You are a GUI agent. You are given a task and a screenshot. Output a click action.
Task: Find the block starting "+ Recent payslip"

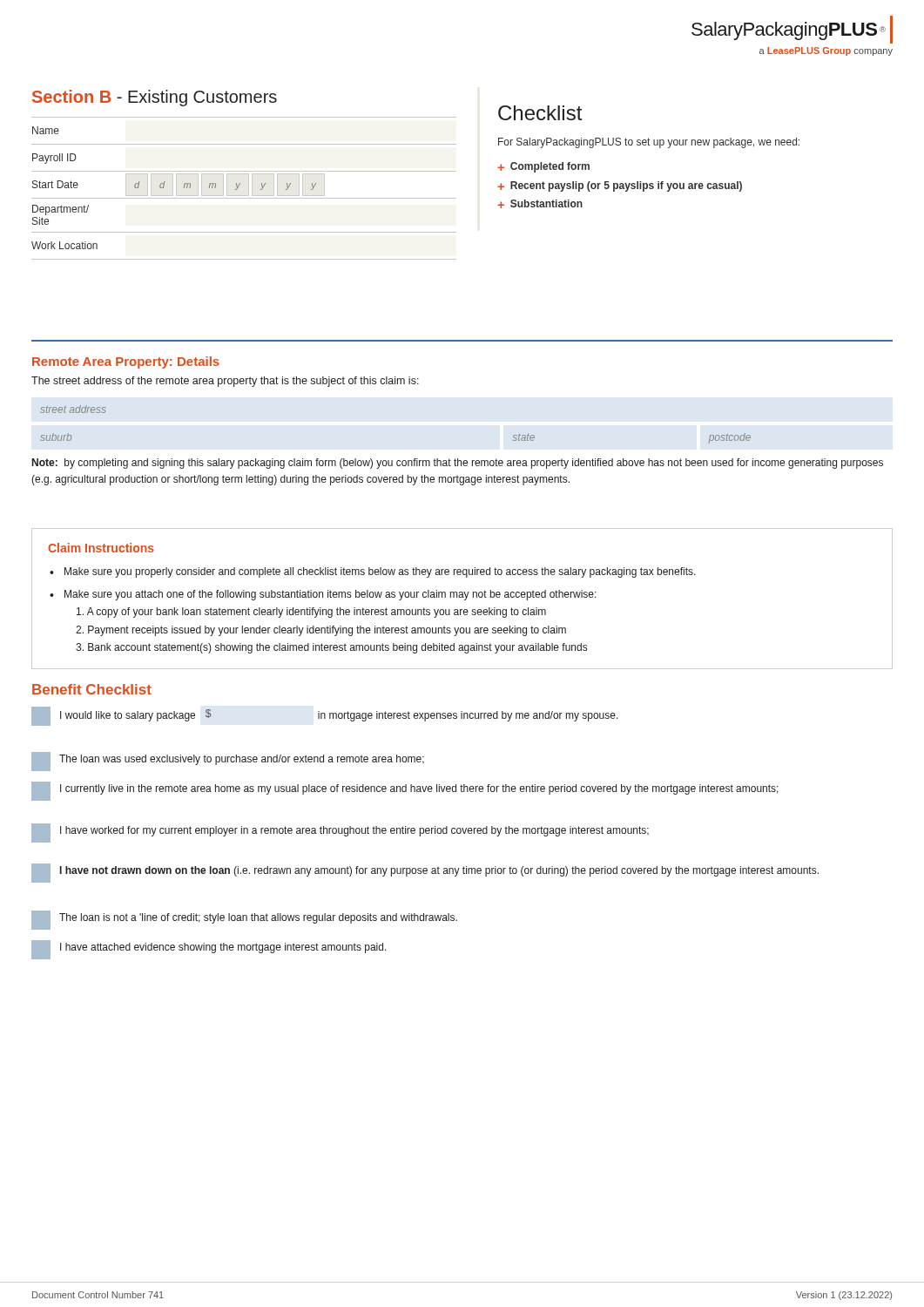point(620,186)
